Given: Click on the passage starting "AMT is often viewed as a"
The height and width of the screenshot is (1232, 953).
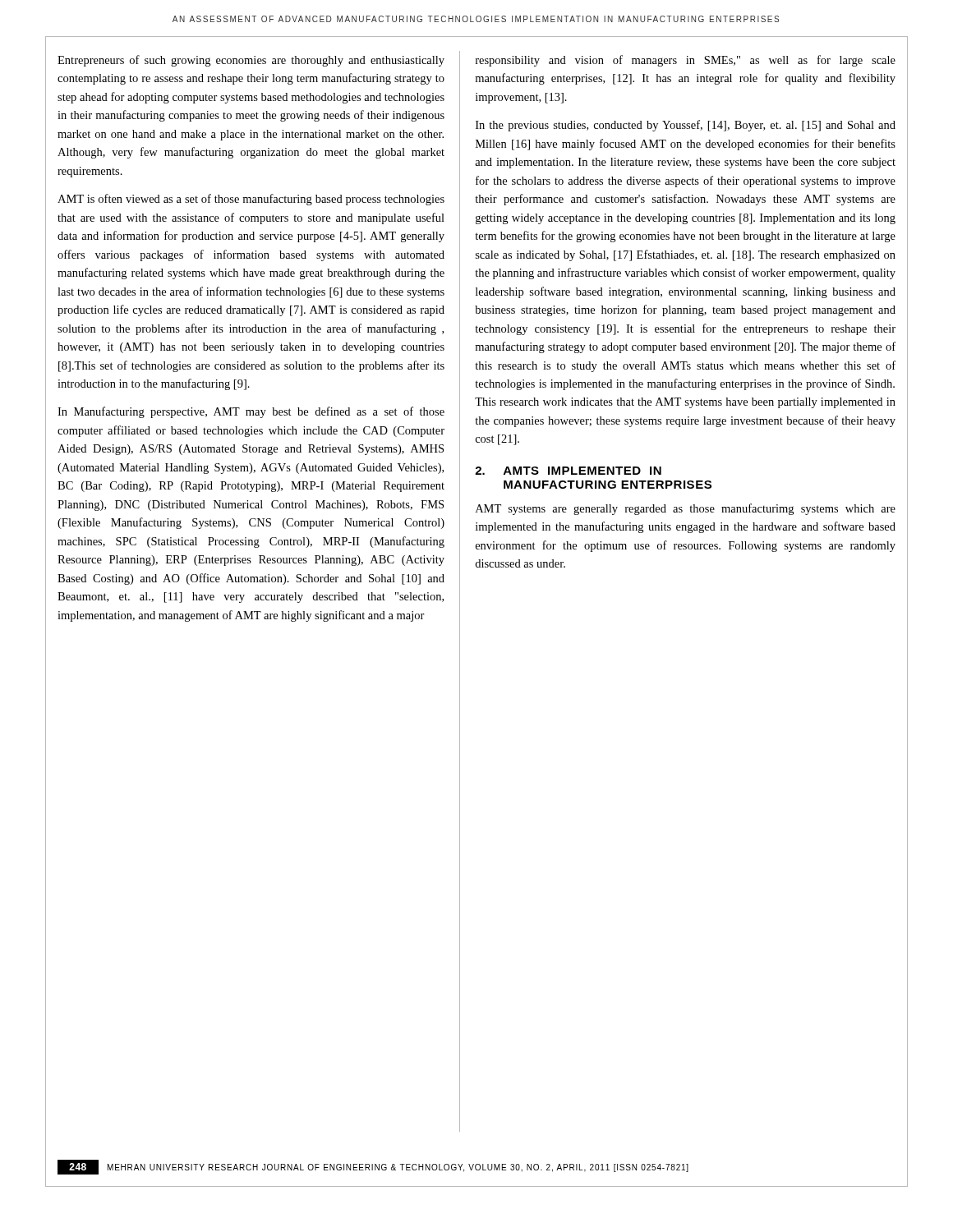Looking at the screenshot, I should pos(251,291).
